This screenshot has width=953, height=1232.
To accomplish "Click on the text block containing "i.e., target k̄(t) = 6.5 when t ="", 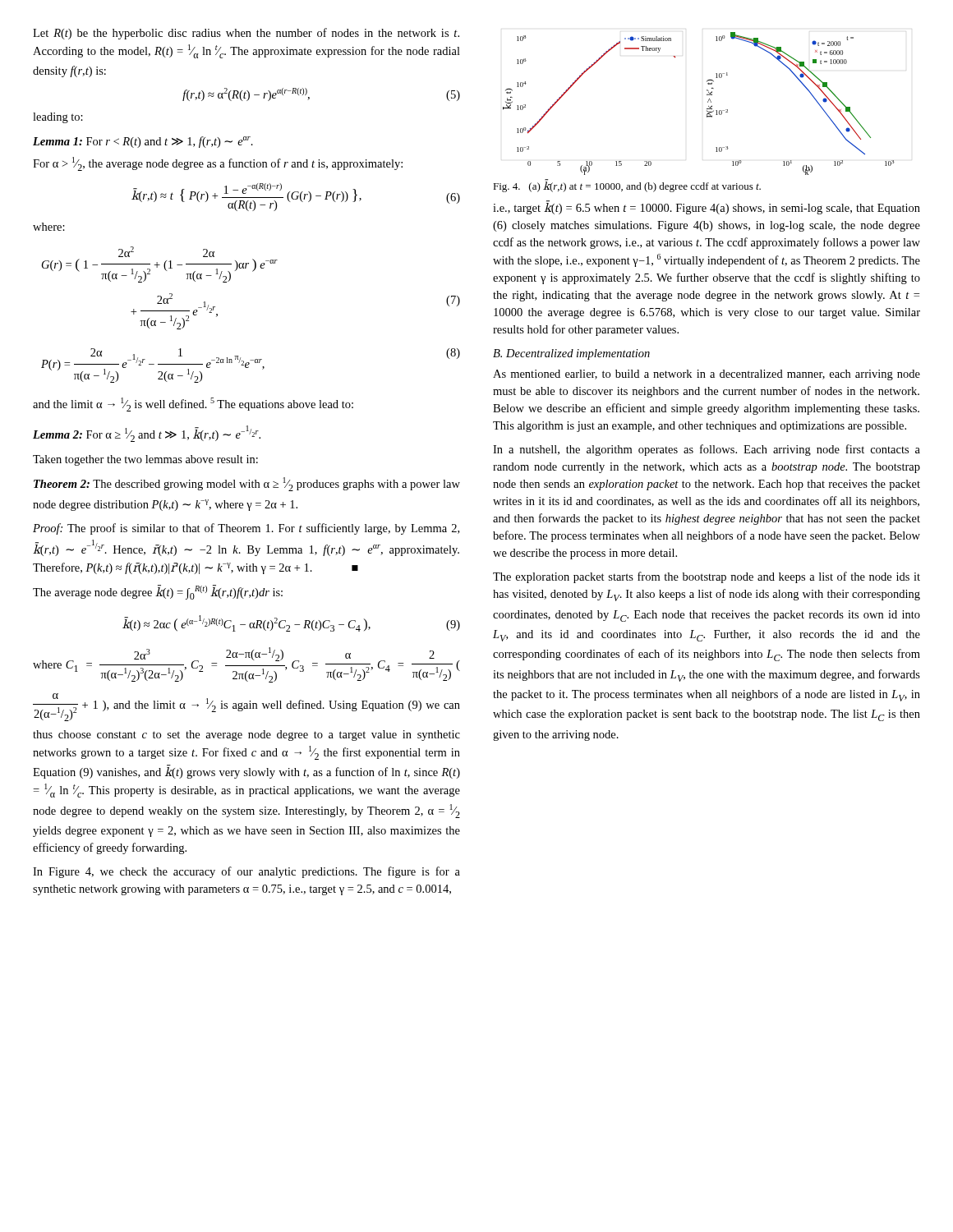I will click(707, 269).
